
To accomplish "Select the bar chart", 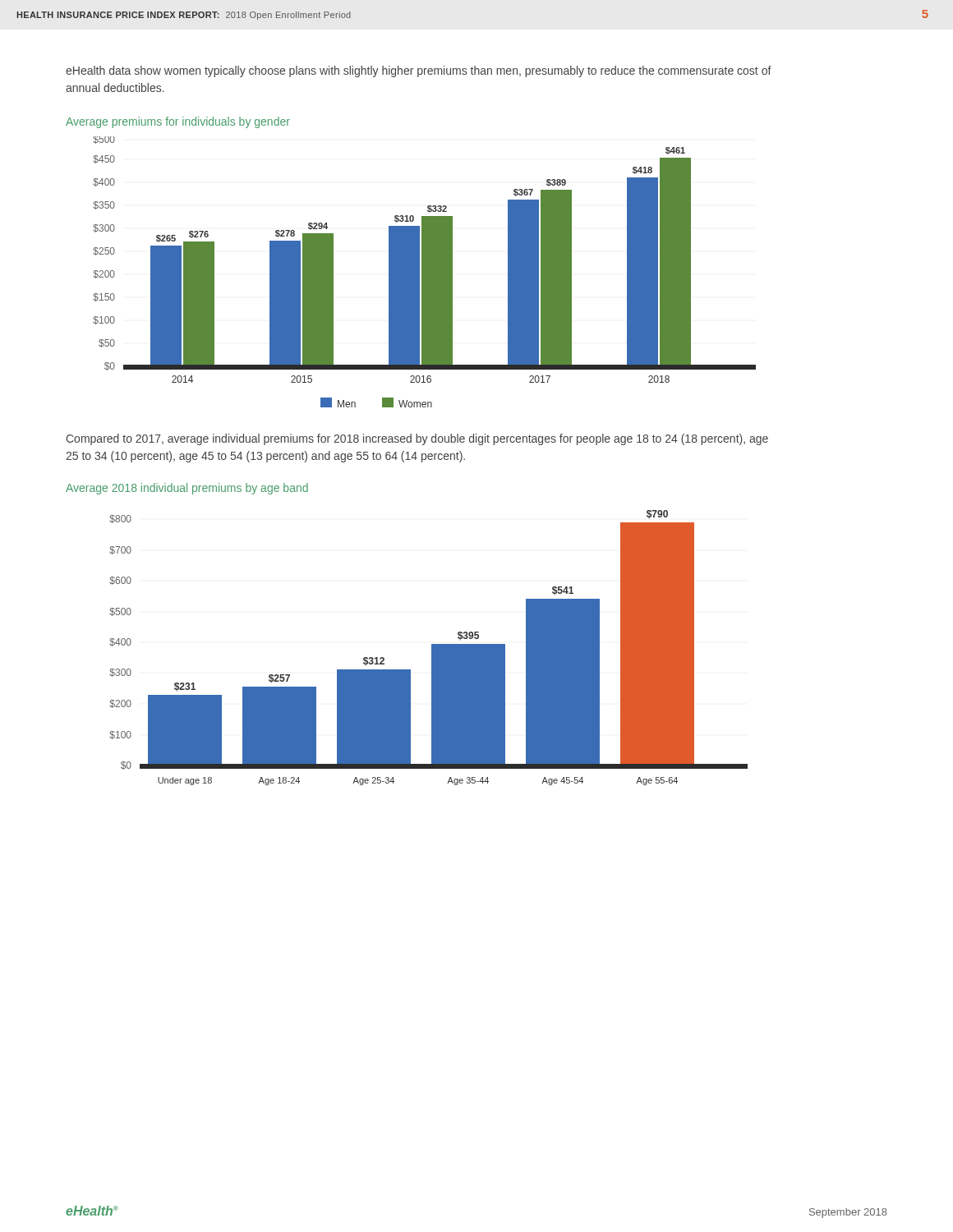I will (419, 659).
